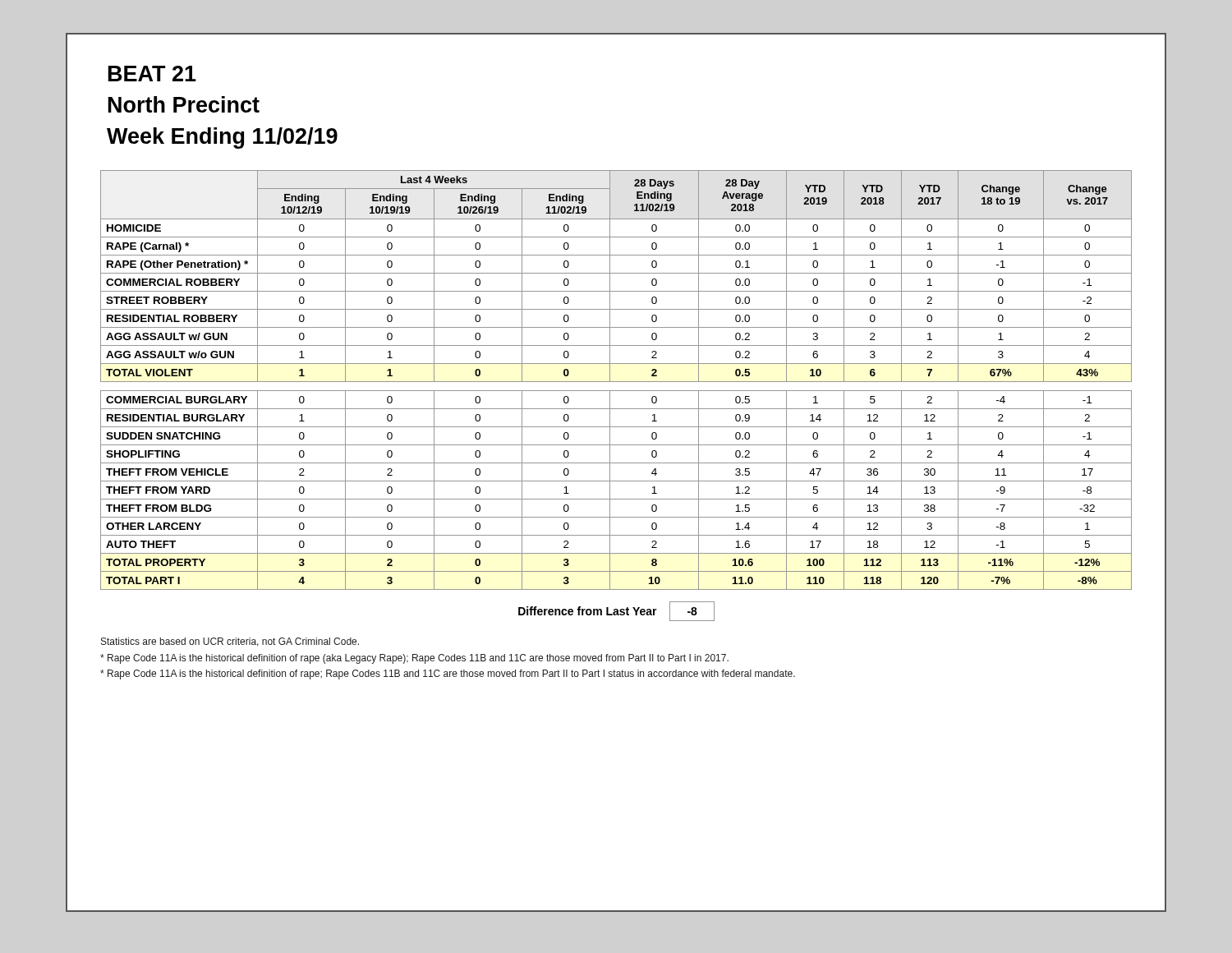Locate the table with the text "Change 18 to"
The height and width of the screenshot is (953, 1232).
point(616,380)
